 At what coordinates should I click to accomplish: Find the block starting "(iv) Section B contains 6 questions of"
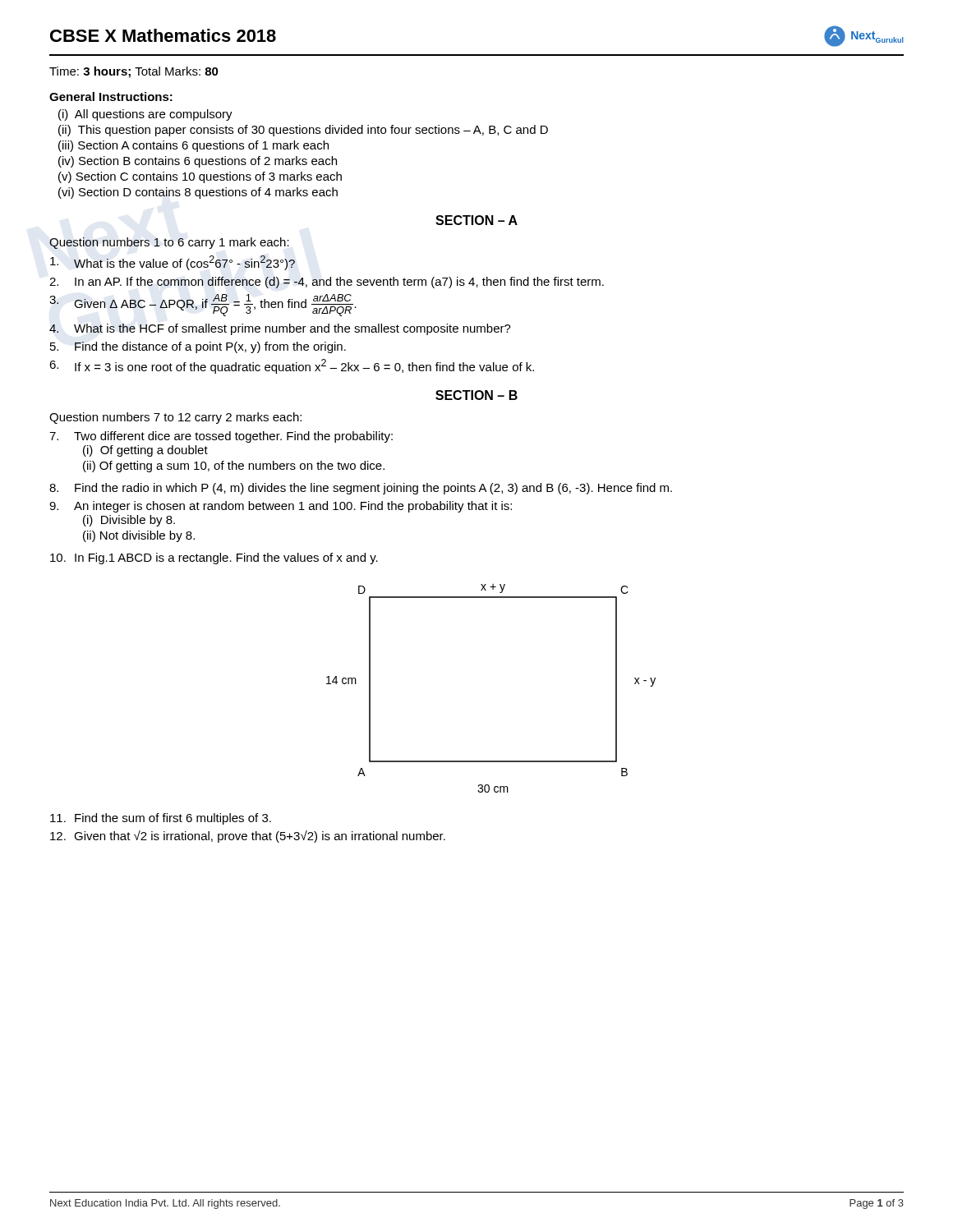(x=198, y=161)
